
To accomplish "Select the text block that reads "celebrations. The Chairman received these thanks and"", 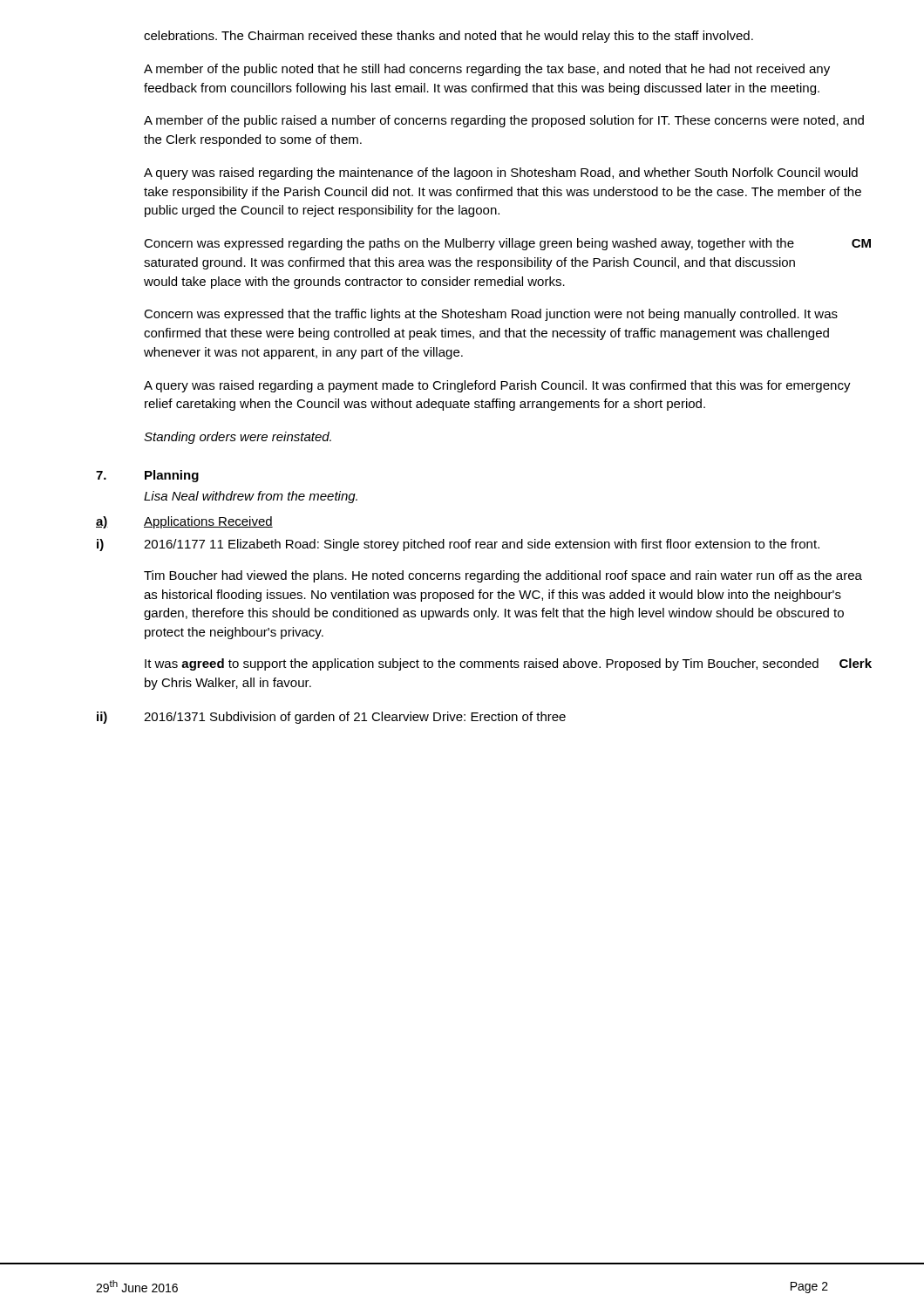I will pyautogui.click(x=449, y=35).
